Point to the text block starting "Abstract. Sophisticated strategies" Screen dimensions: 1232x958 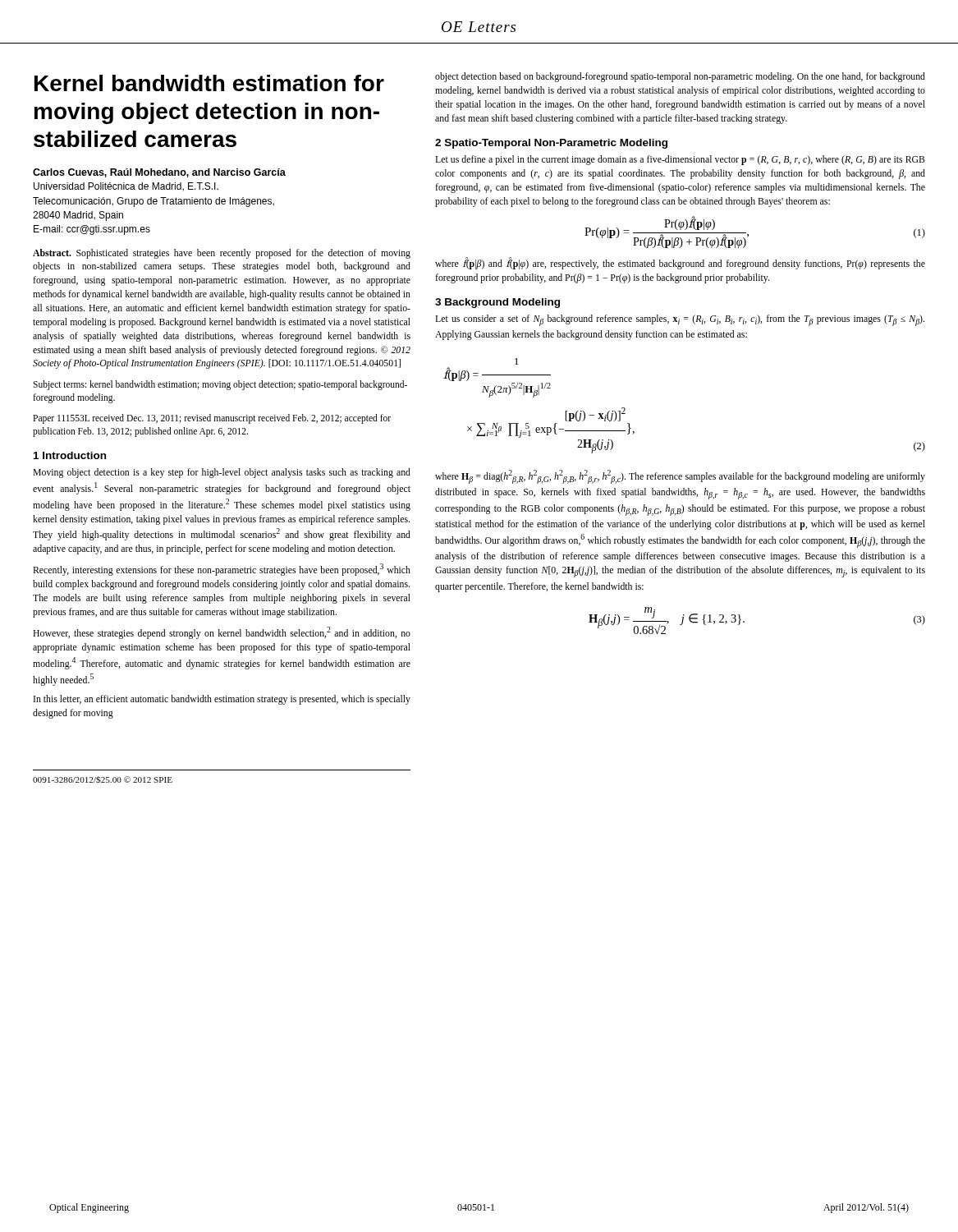pyautogui.click(x=222, y=308)
